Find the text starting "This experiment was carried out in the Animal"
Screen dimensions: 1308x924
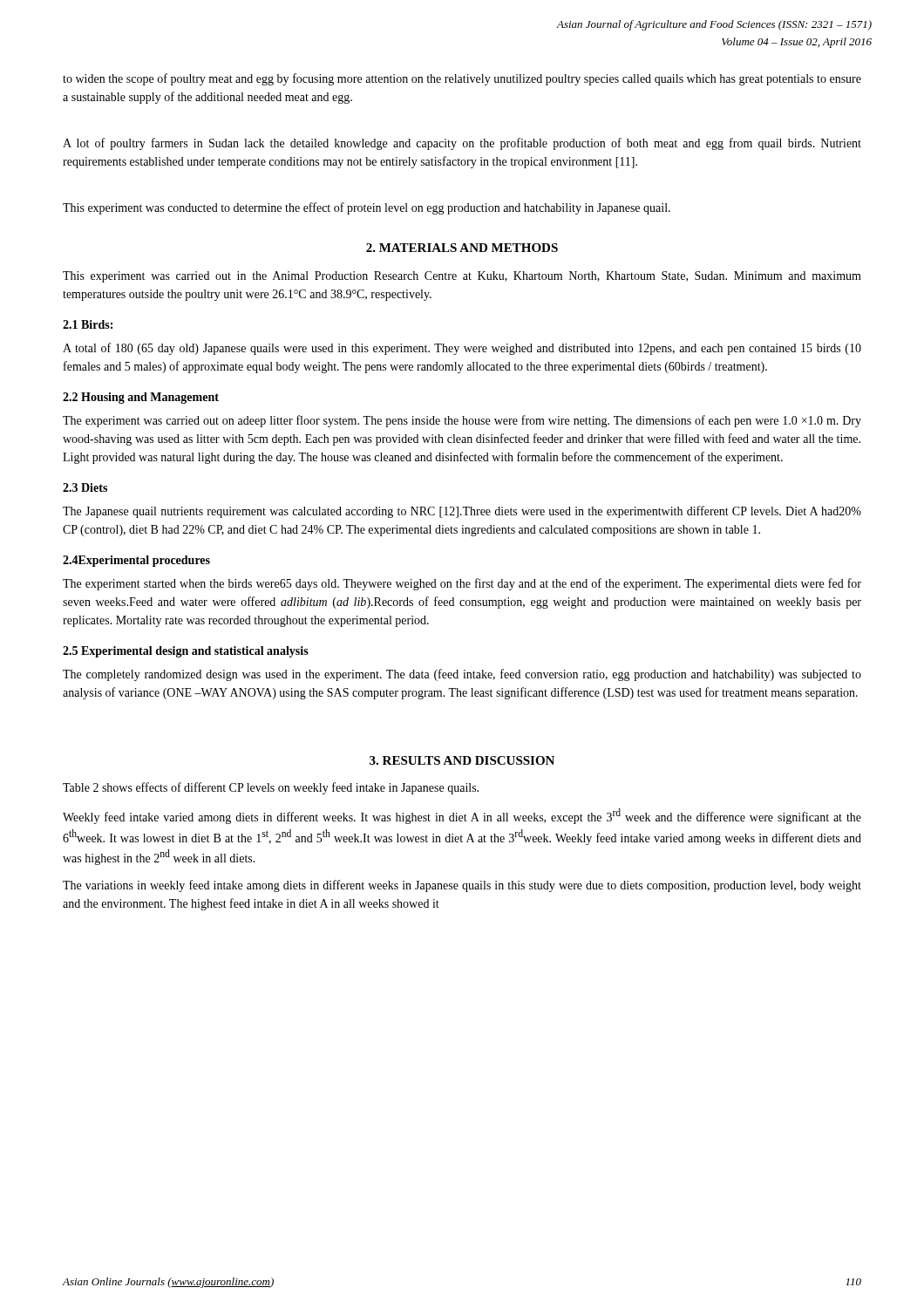(462, 285)
